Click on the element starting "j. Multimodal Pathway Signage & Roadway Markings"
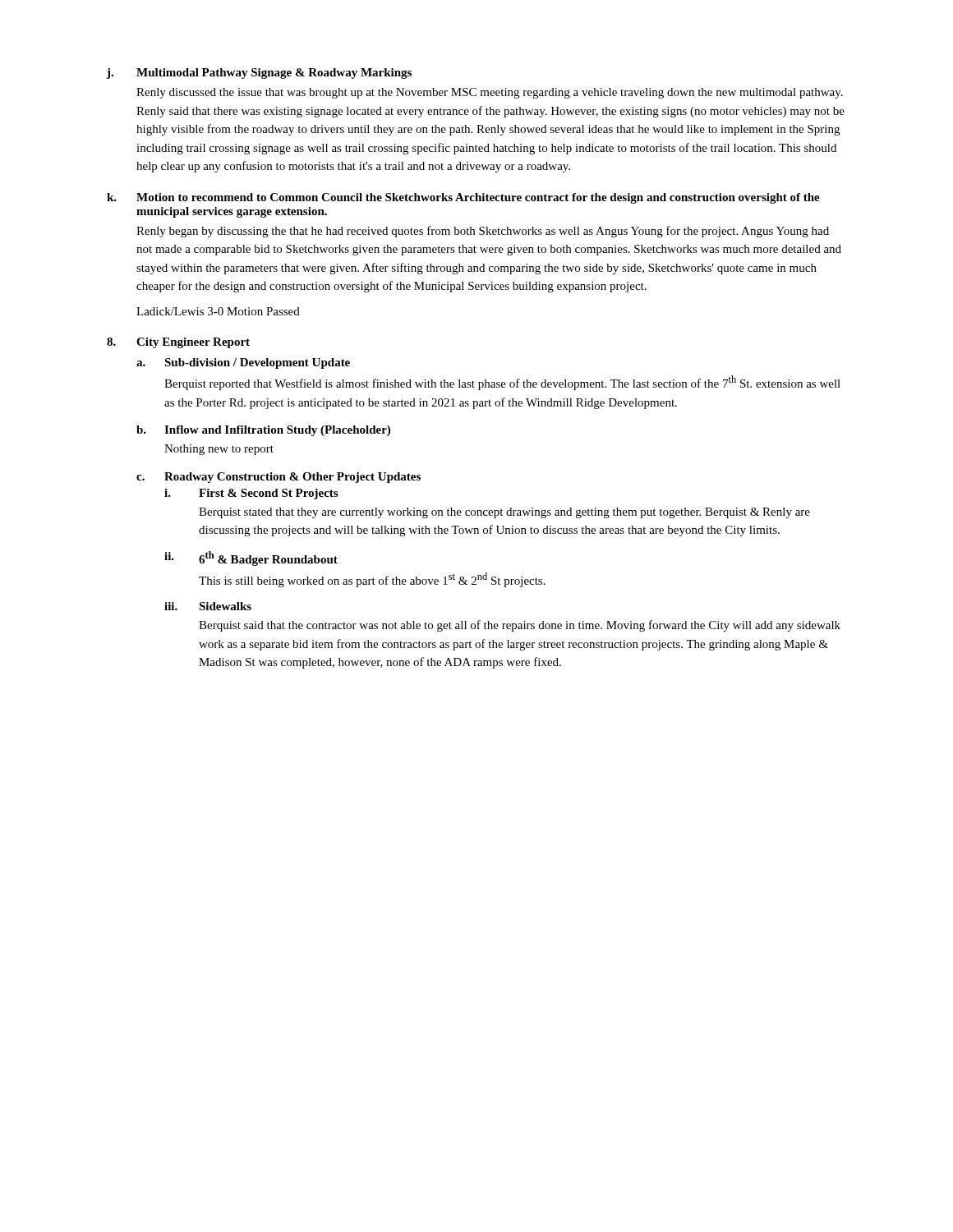The height and width of the screenshot is (1232, 953). (x=476, y=120)
